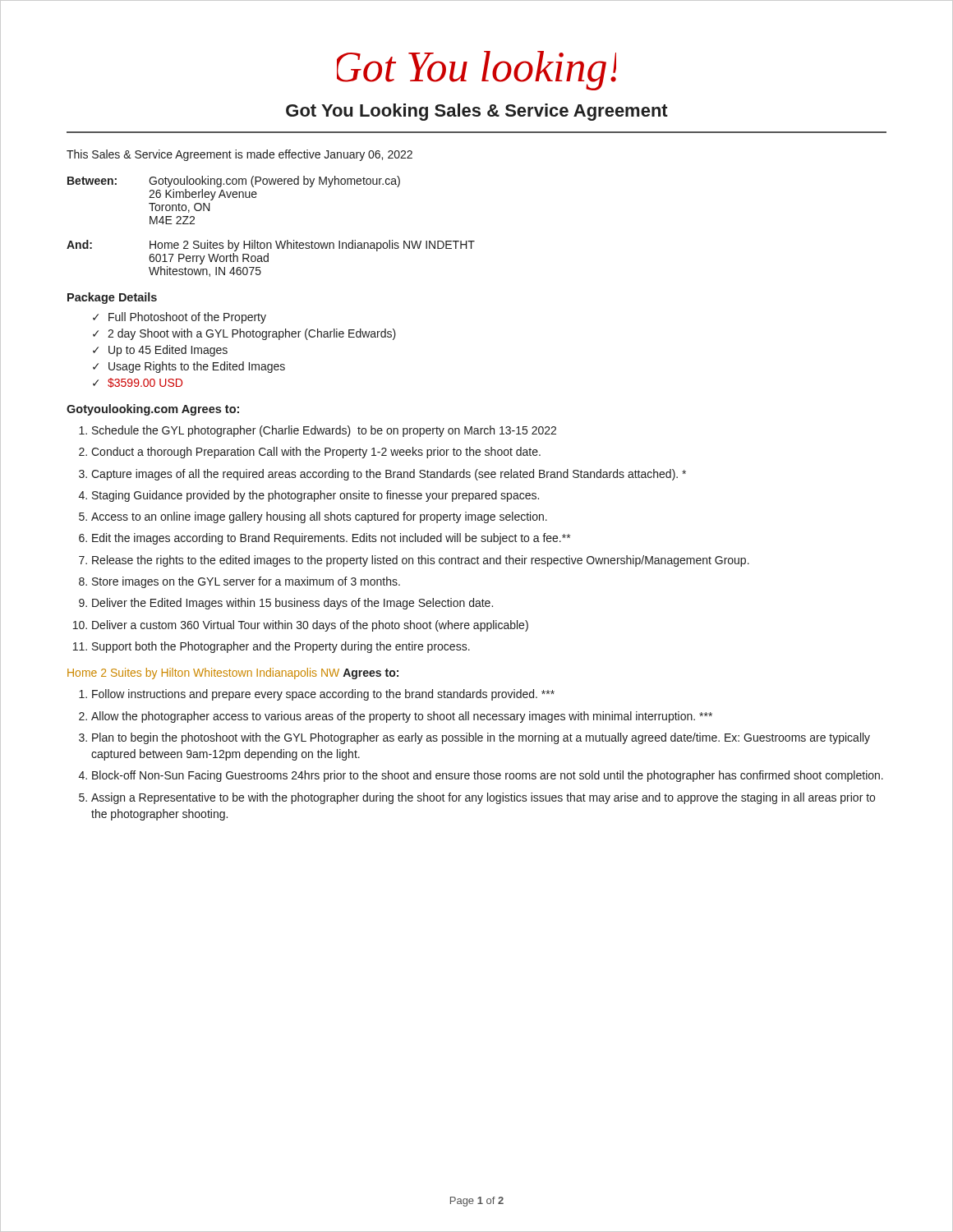Point to the element starting "Between: Gotyoulooking.com (Powered"
Screen dimensions: 1232x953
(x=234, y=182)
